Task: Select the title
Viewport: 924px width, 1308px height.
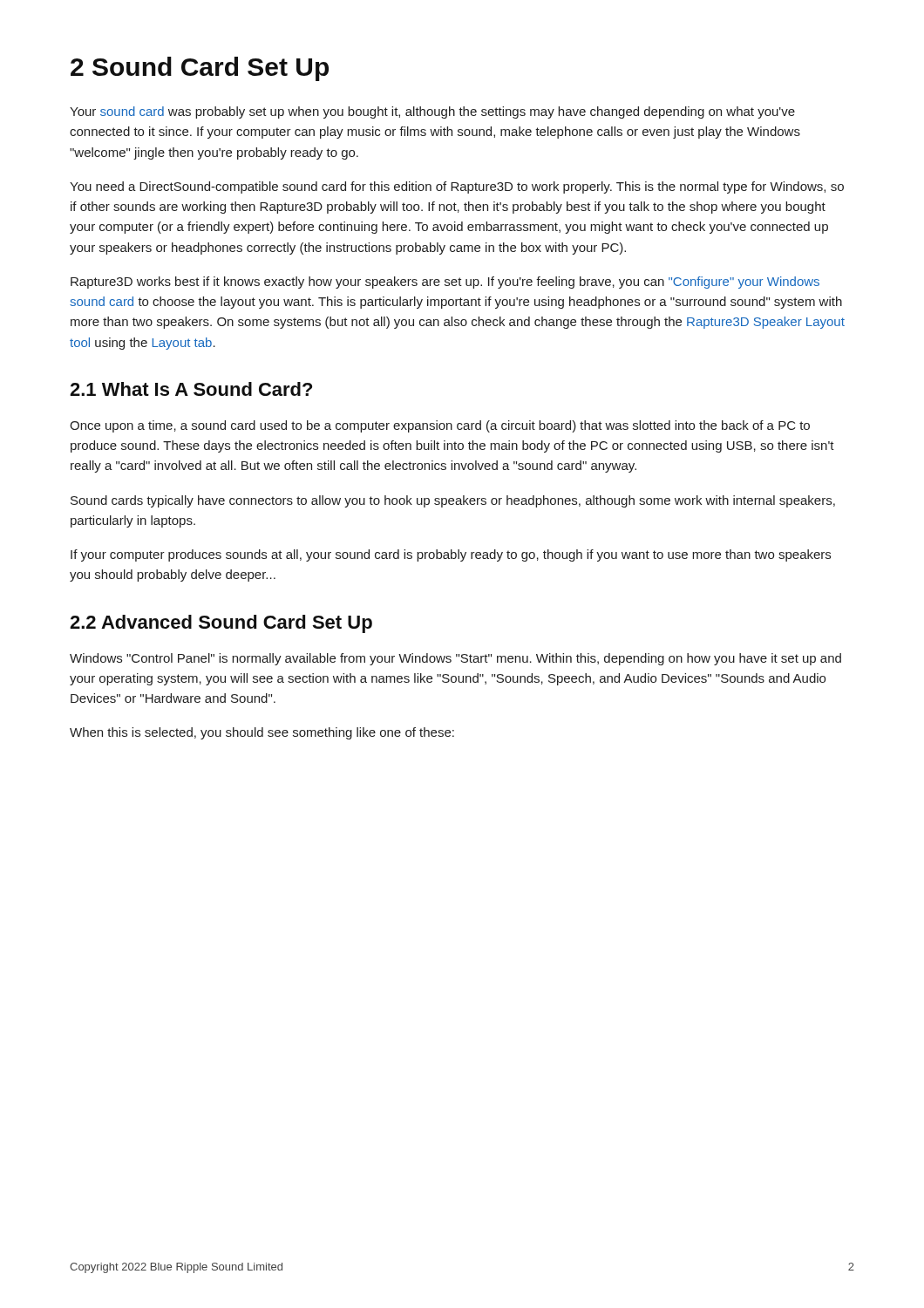Action: click(462, 67)
